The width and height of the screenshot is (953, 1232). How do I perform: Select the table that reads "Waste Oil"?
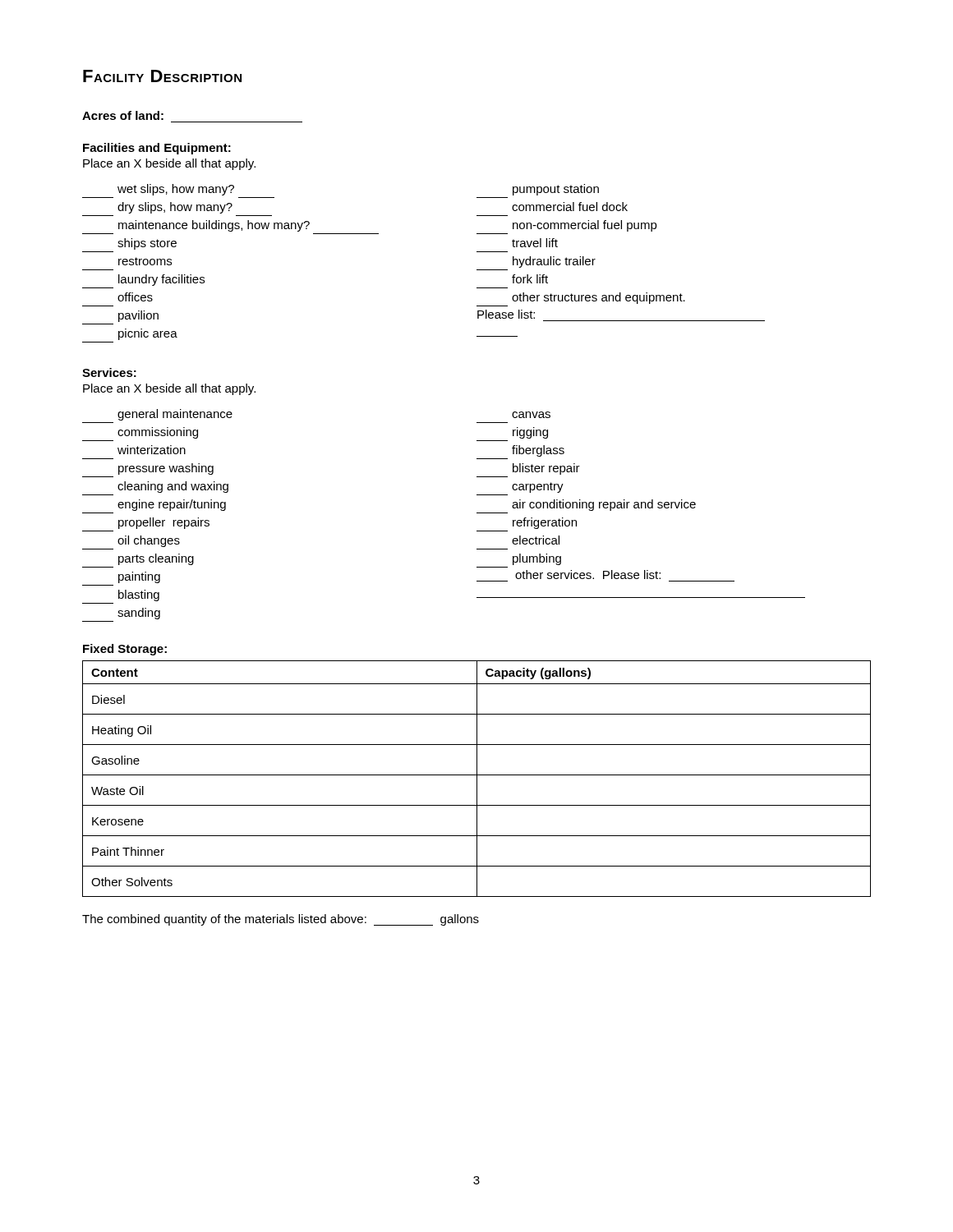[476, 779]
